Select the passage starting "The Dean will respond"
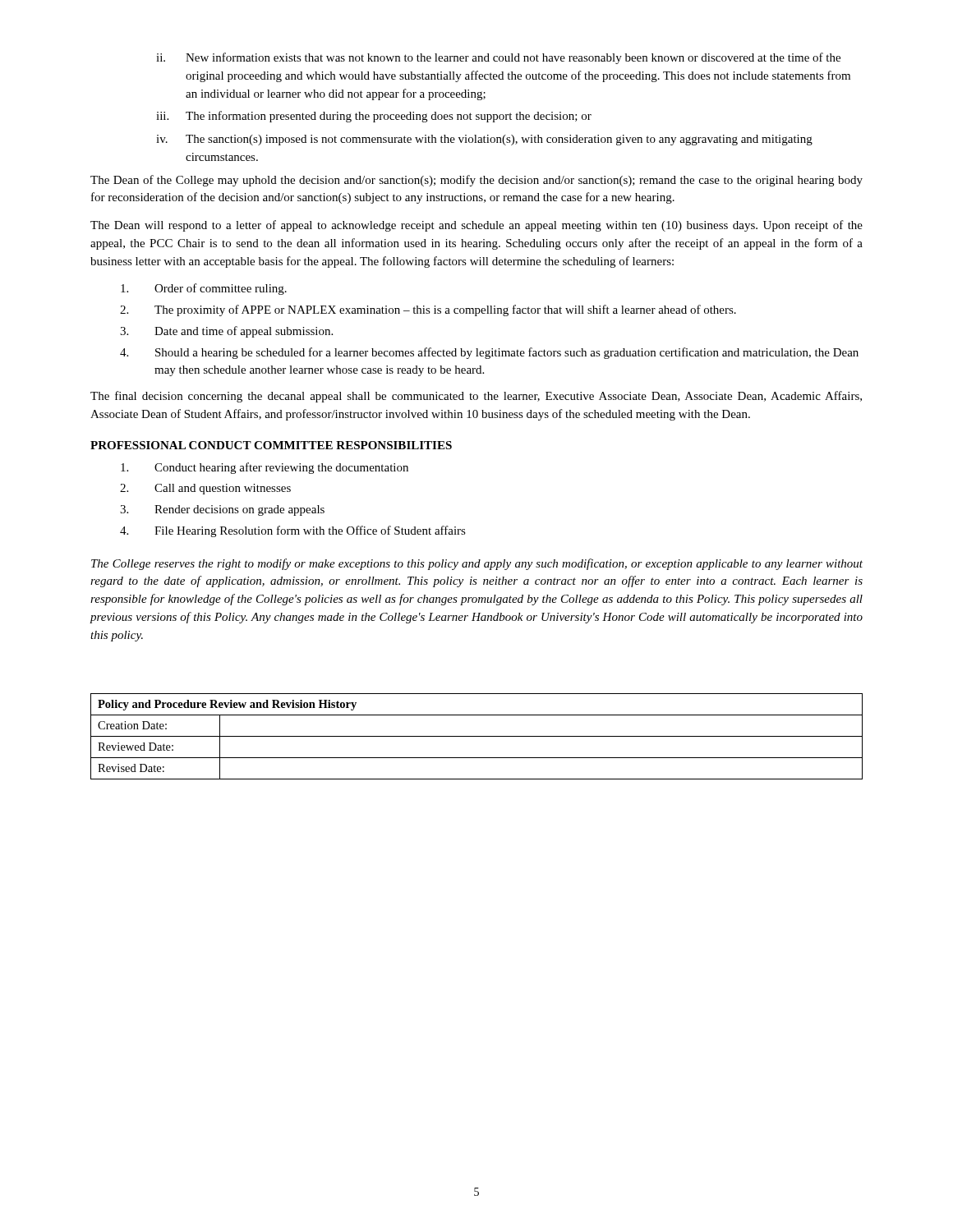Image resolution: width=953 pixels, height=1232 pixels. coord(476,243)
